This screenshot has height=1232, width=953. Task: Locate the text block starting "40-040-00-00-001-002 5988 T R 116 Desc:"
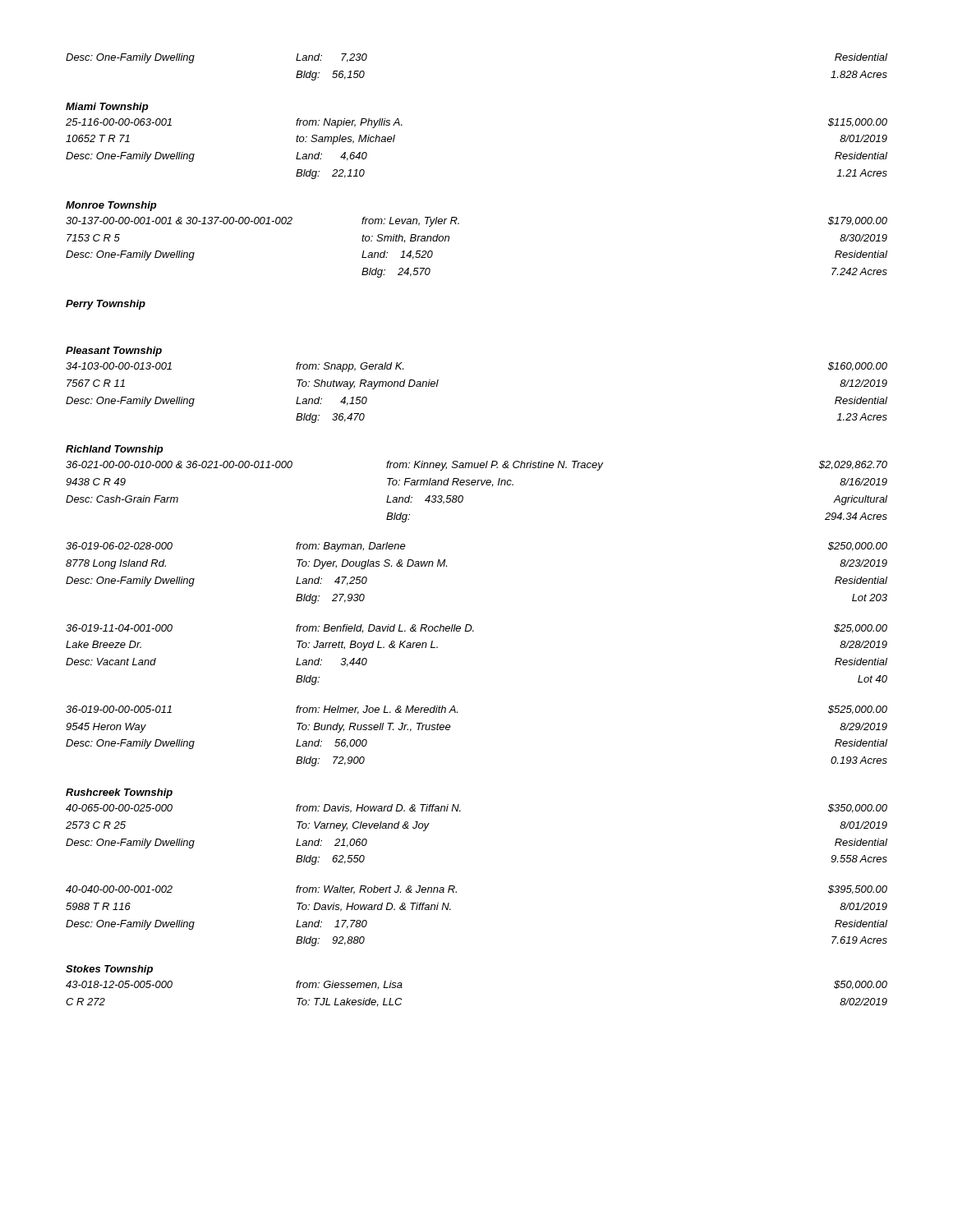coord(124,890)
